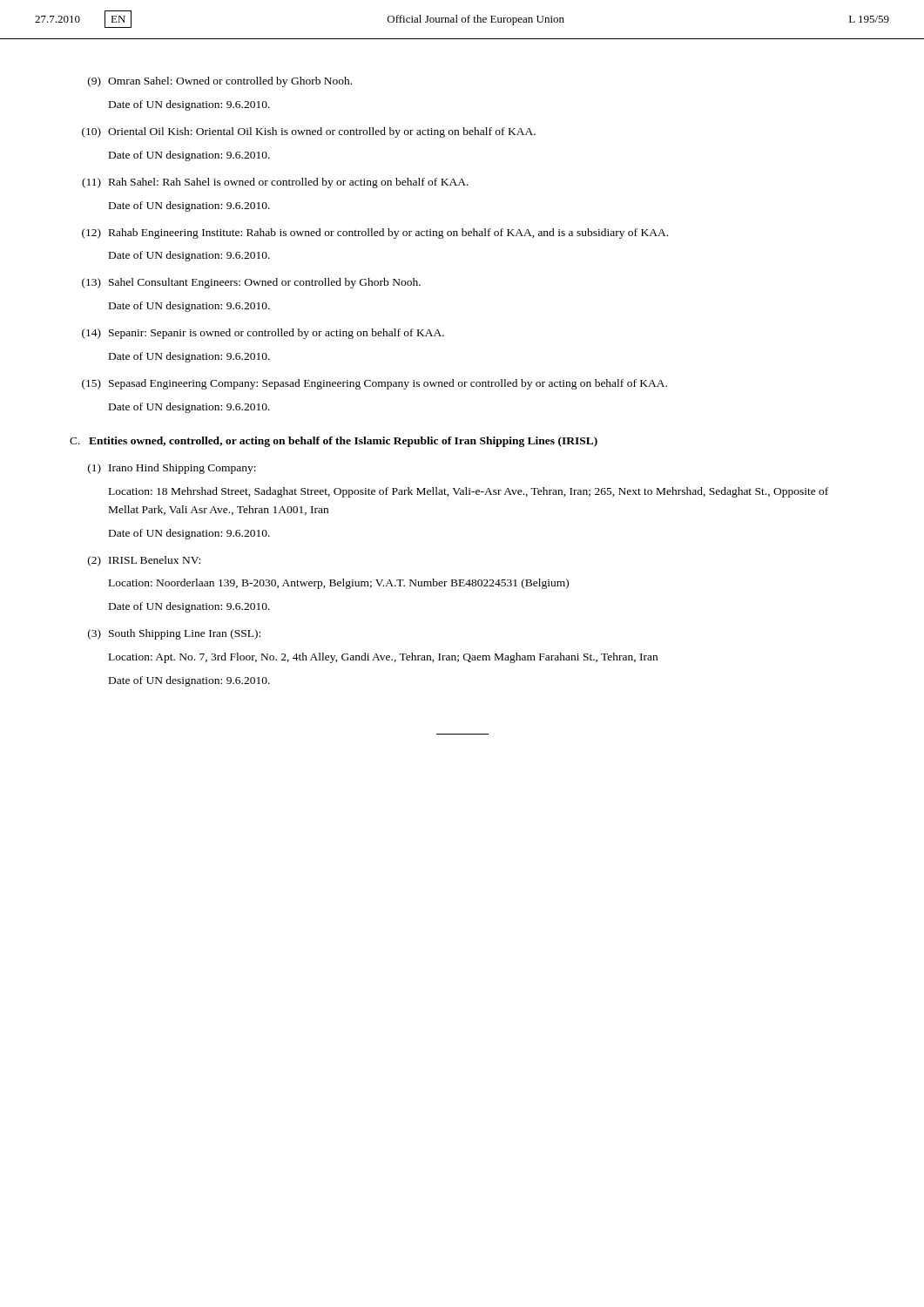Where is the passage that starts "(14) Sepanir: Sepanir is owned or controlled by"?

point(263,334)
